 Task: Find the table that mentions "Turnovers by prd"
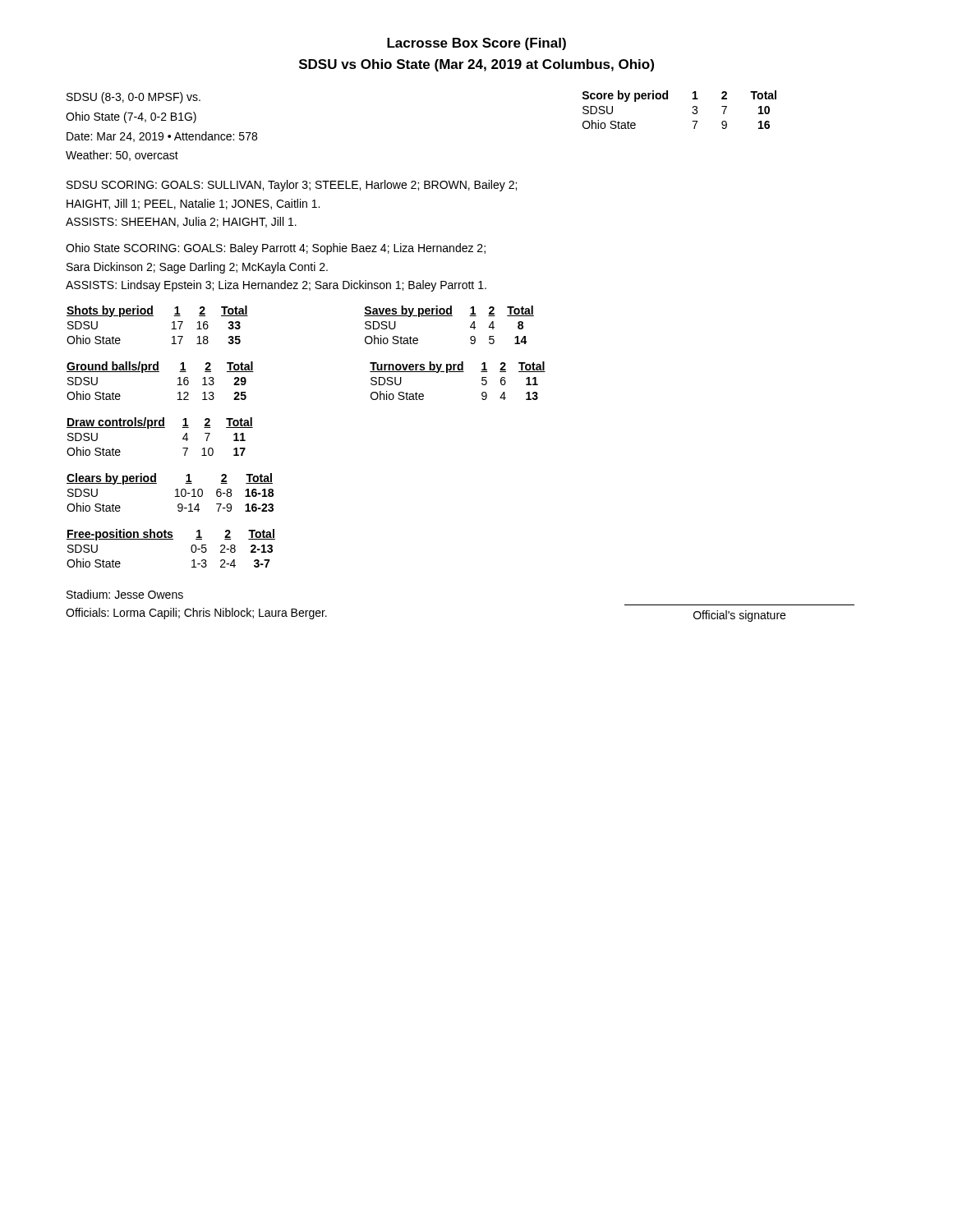click(458, 381)
